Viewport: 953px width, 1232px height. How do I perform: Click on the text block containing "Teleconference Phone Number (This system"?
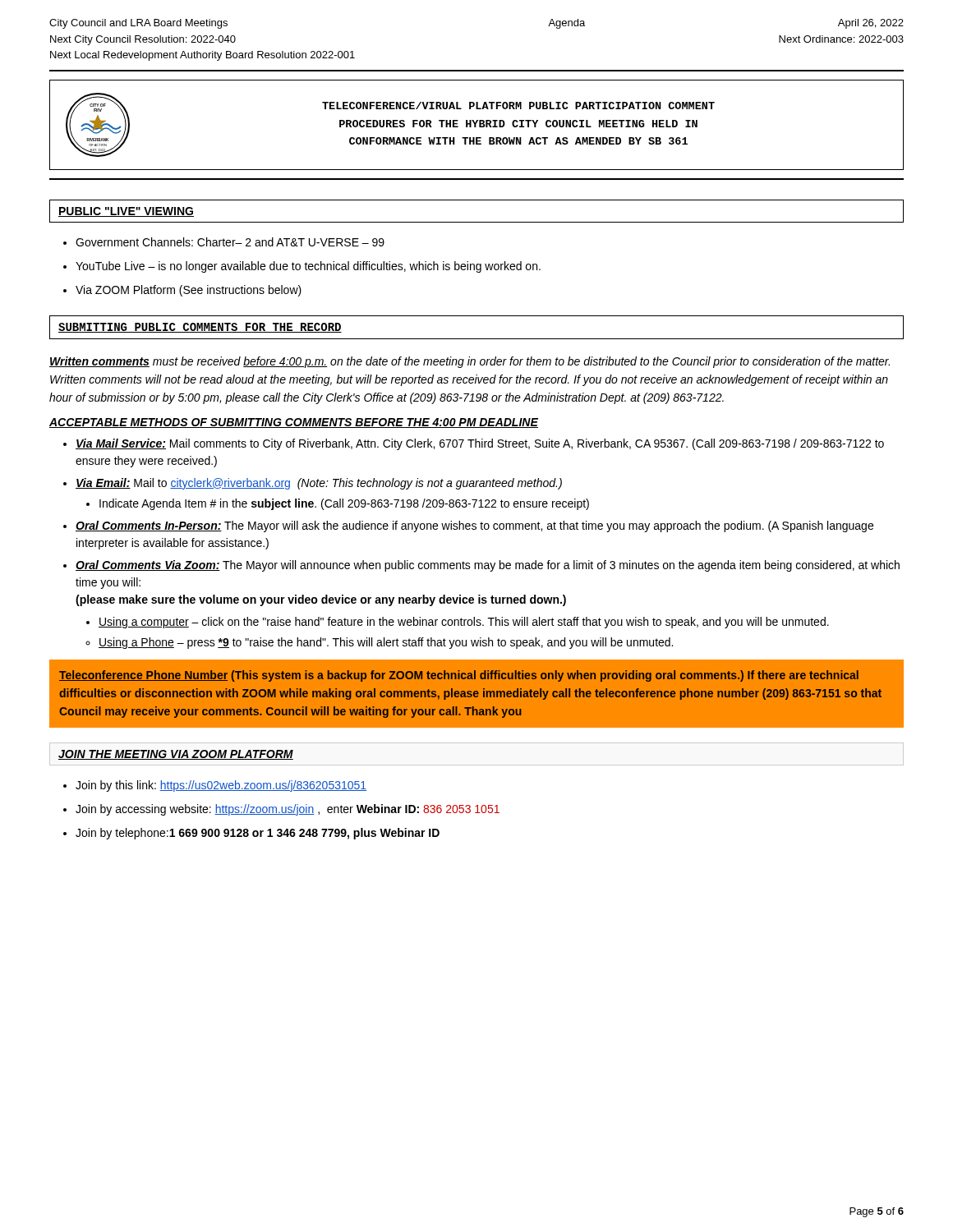click(470, 693)
